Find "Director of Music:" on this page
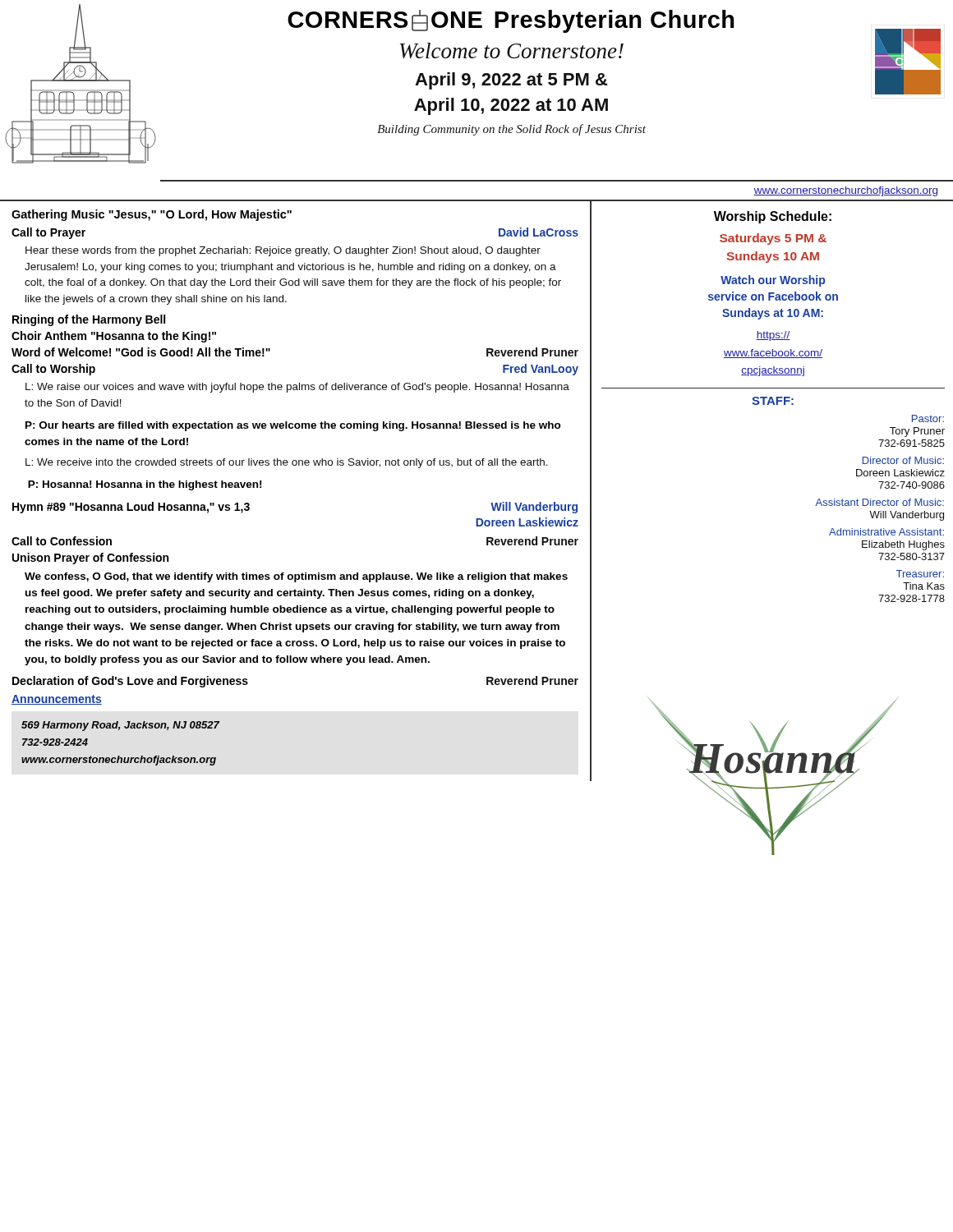953x1232 pixels. tap(903, 460)
